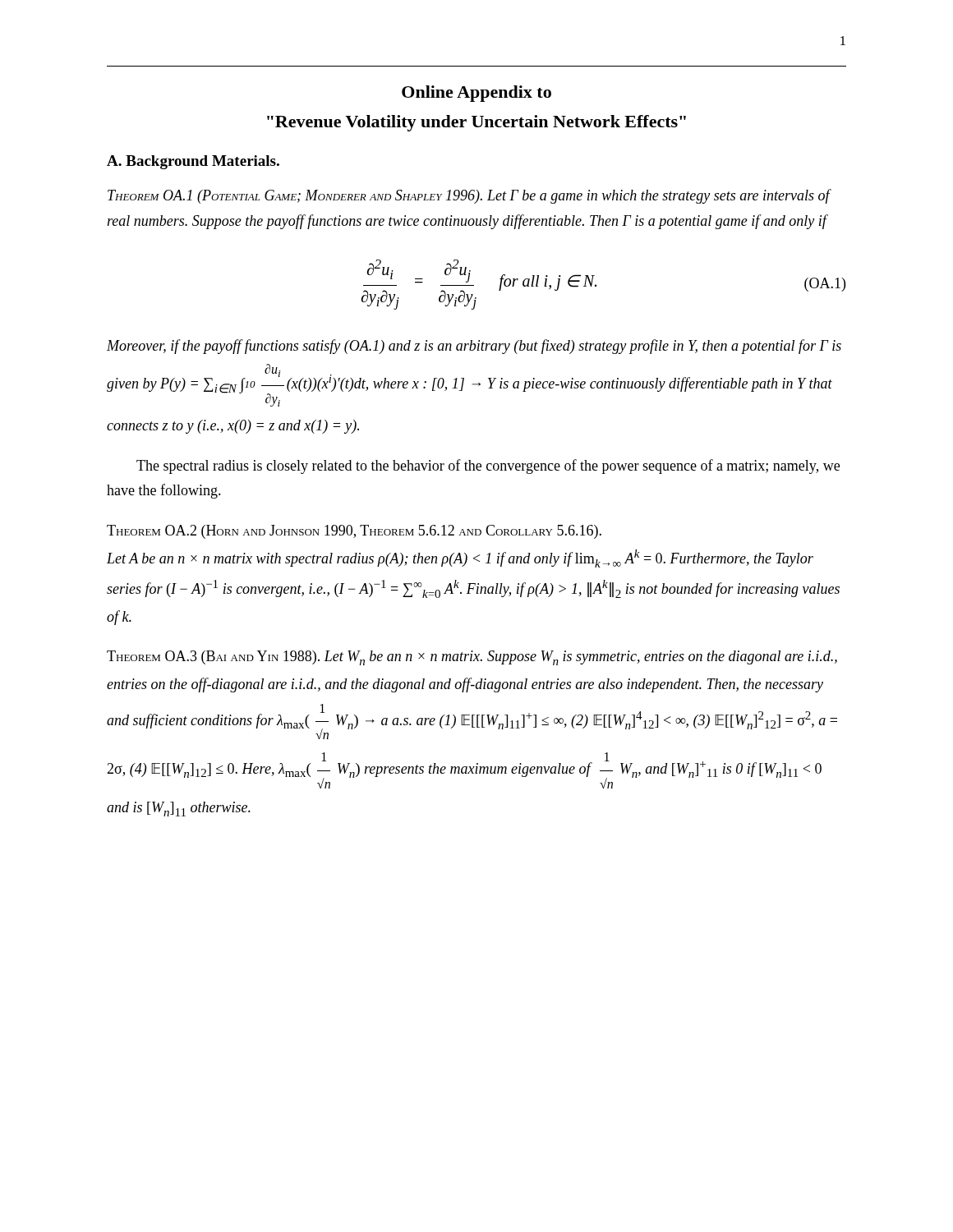Point to the block beginning "Theorem OA.2 (Horn and Johnson 1990, Theorem"
Screen dimensions: 1232x953
tap(476, 574)
